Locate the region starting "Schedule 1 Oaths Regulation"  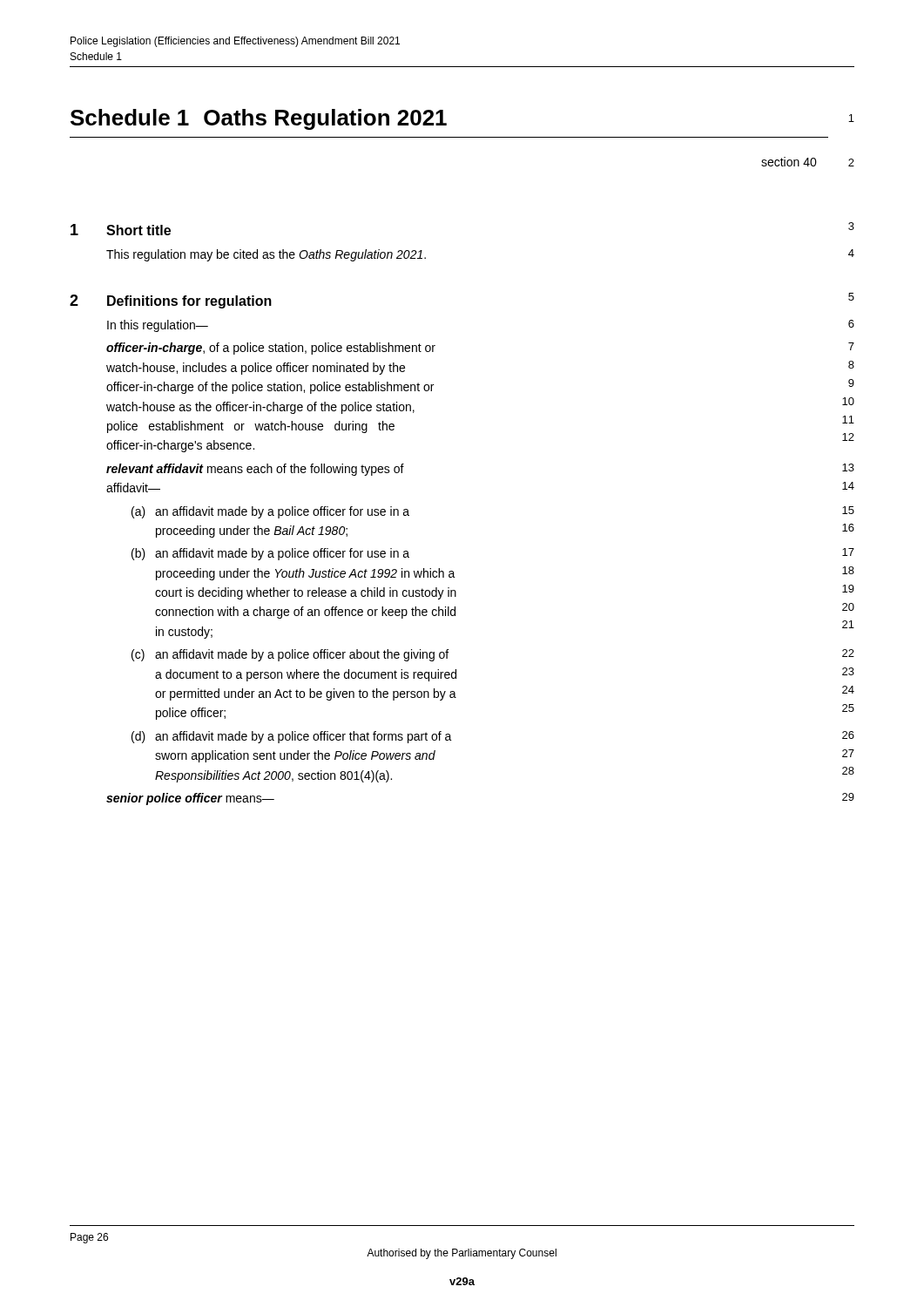[x=258, y=118]
